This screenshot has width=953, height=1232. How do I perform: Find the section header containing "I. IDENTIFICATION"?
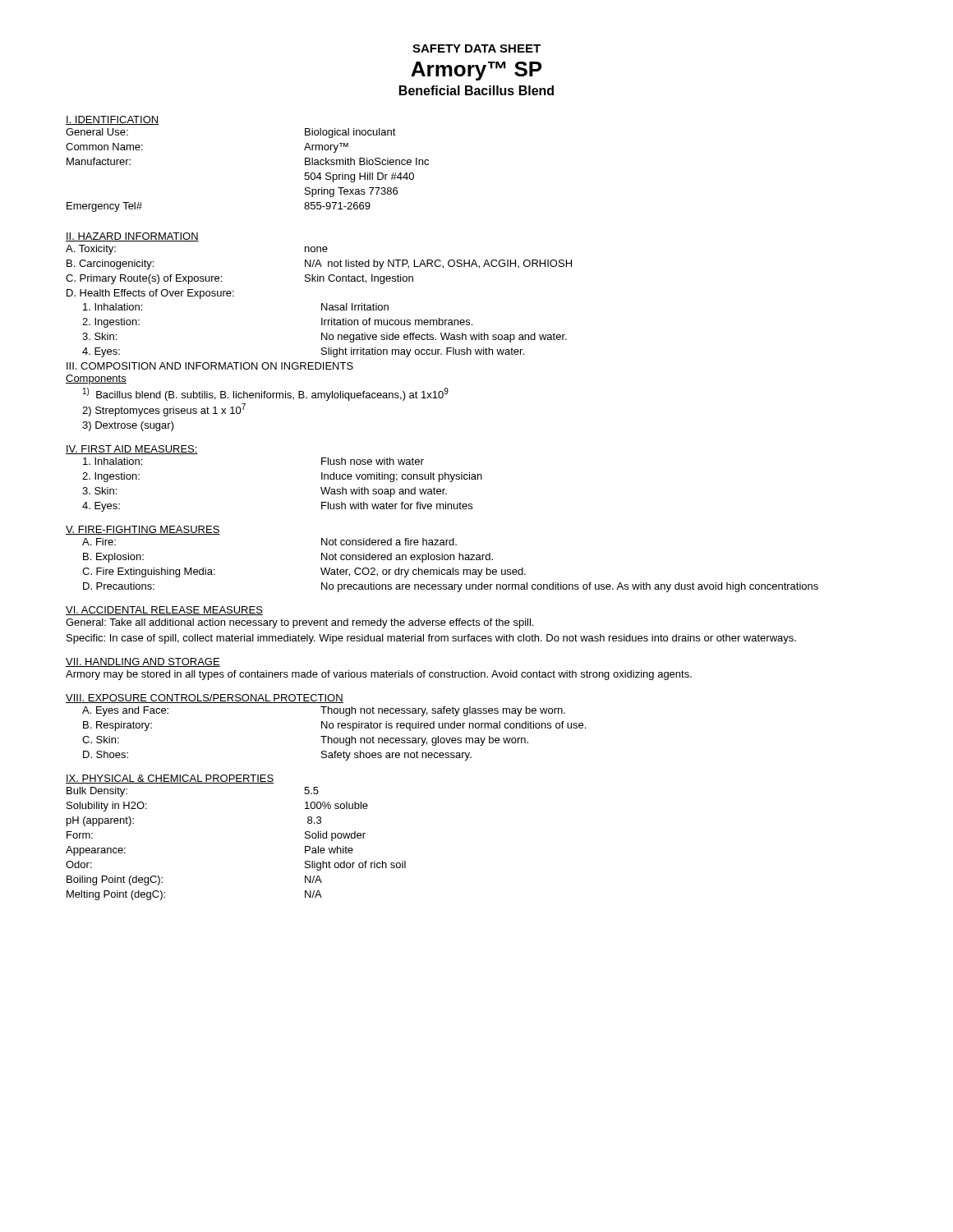[112, 120]
